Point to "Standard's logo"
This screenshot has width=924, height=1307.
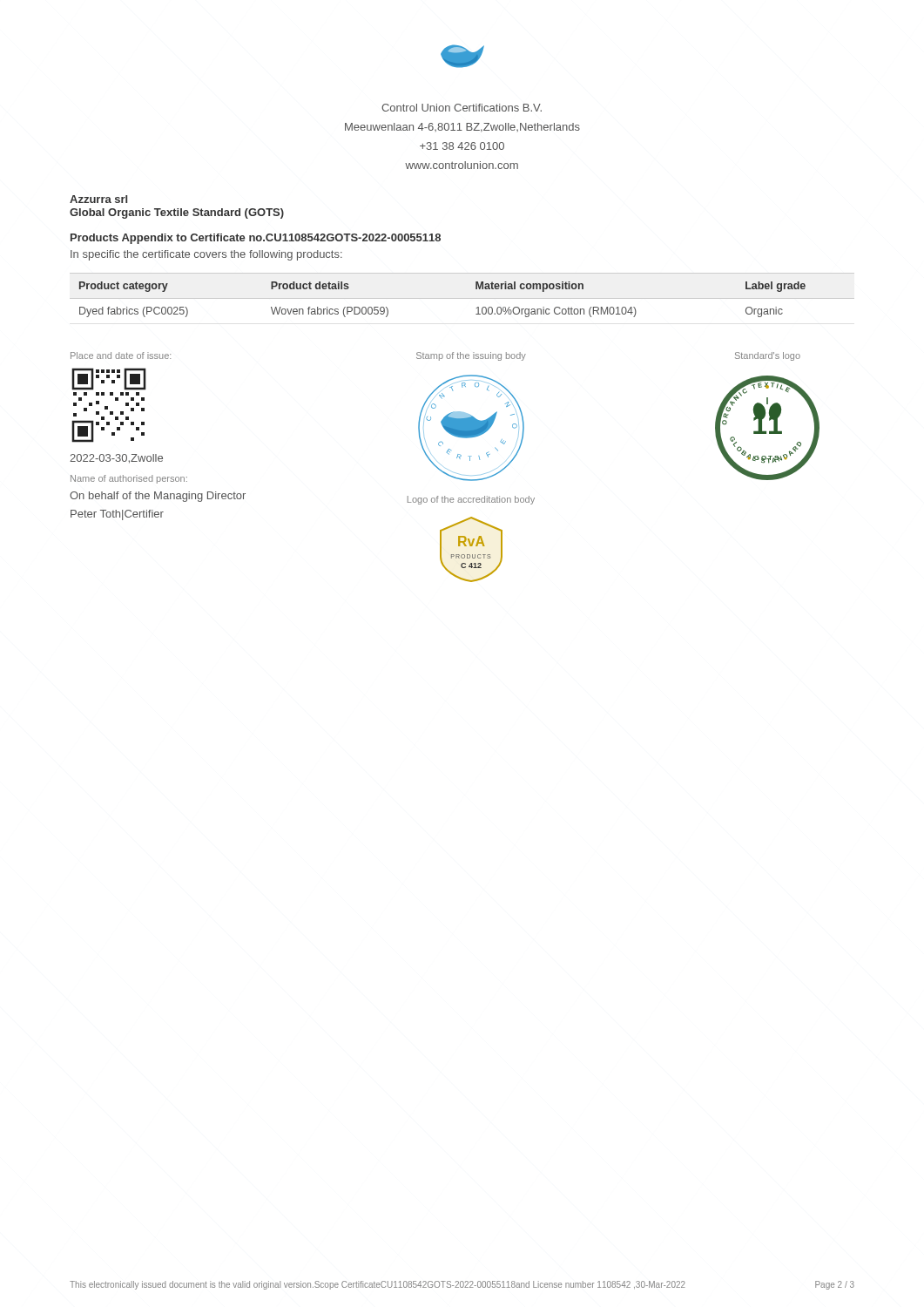[767, 356]
